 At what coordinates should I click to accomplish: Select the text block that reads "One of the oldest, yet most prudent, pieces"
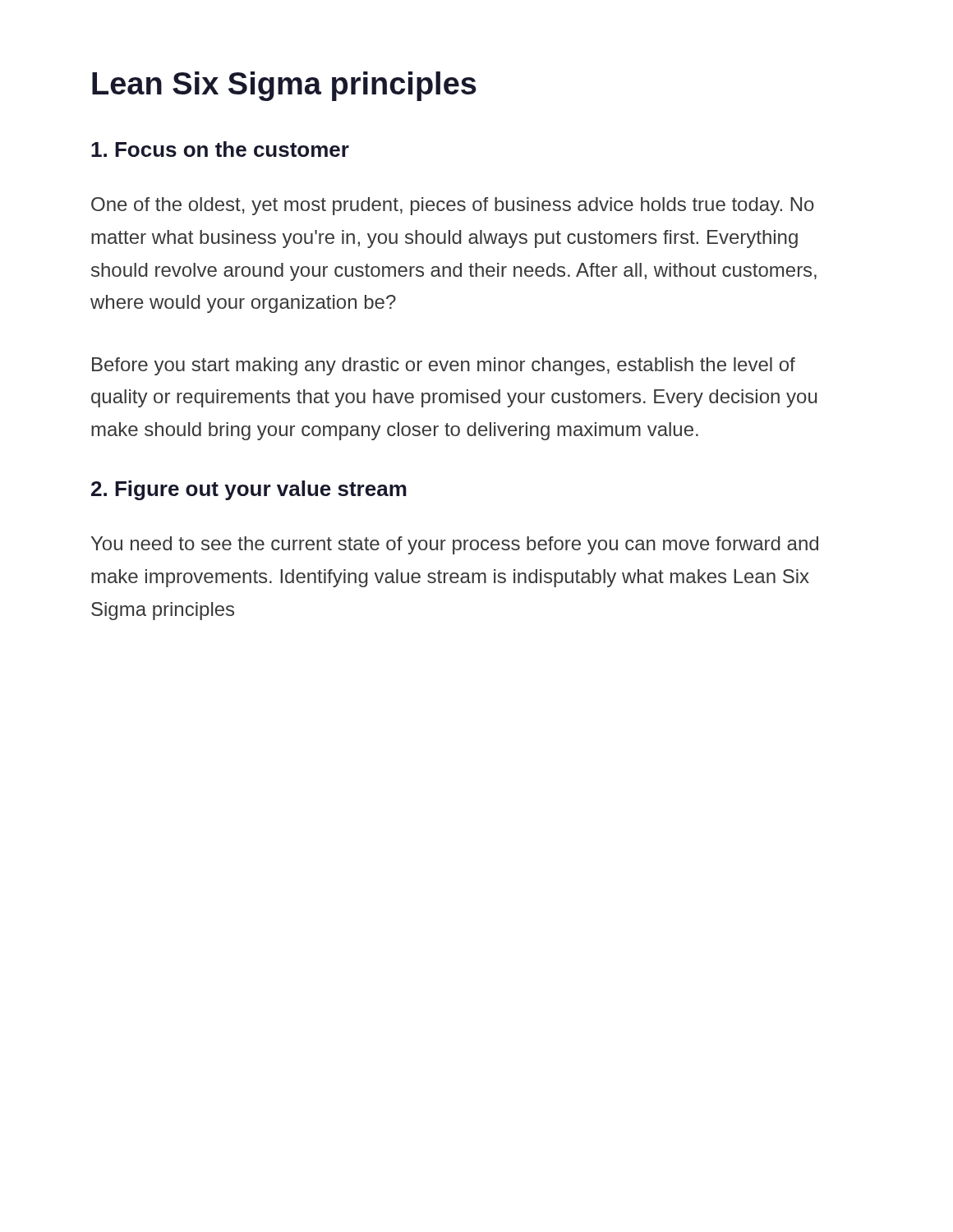click(454, 253)
